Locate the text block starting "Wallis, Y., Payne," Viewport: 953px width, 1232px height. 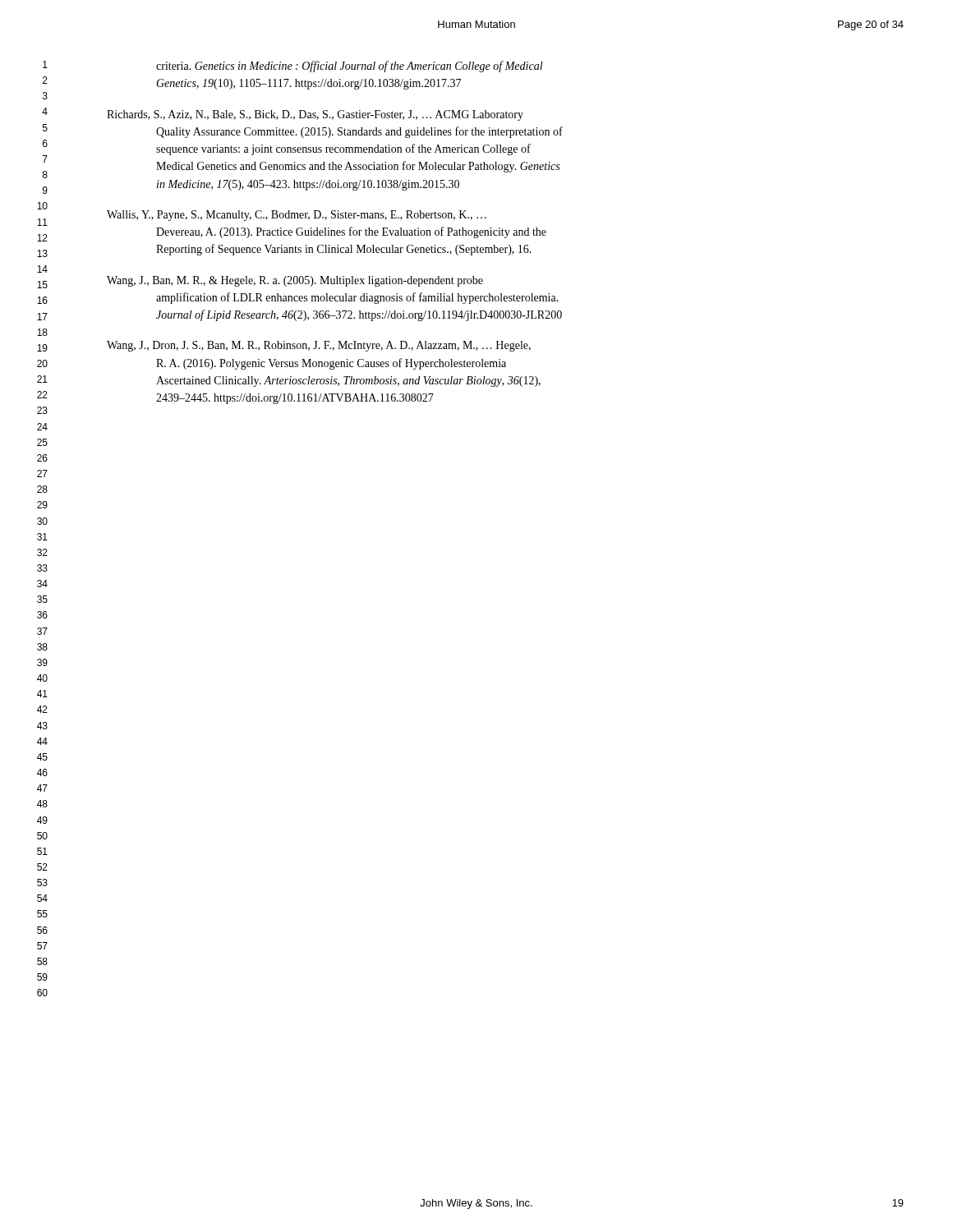pyautogui.click(x=472, y=232)
